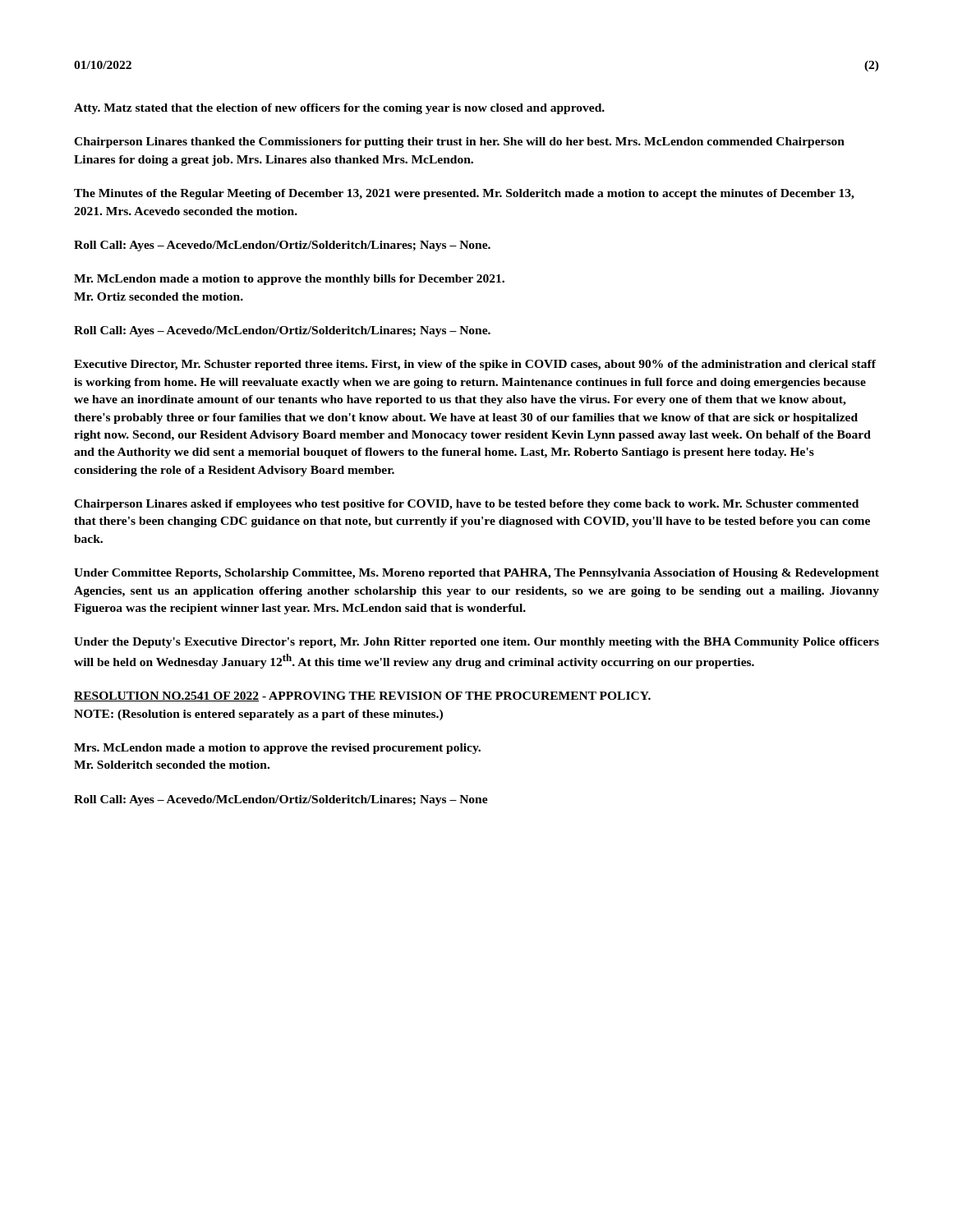
Task: Navigate to the text block starting "The Minutes of the Regular Meeting"
Action: (x=464, y=201)
